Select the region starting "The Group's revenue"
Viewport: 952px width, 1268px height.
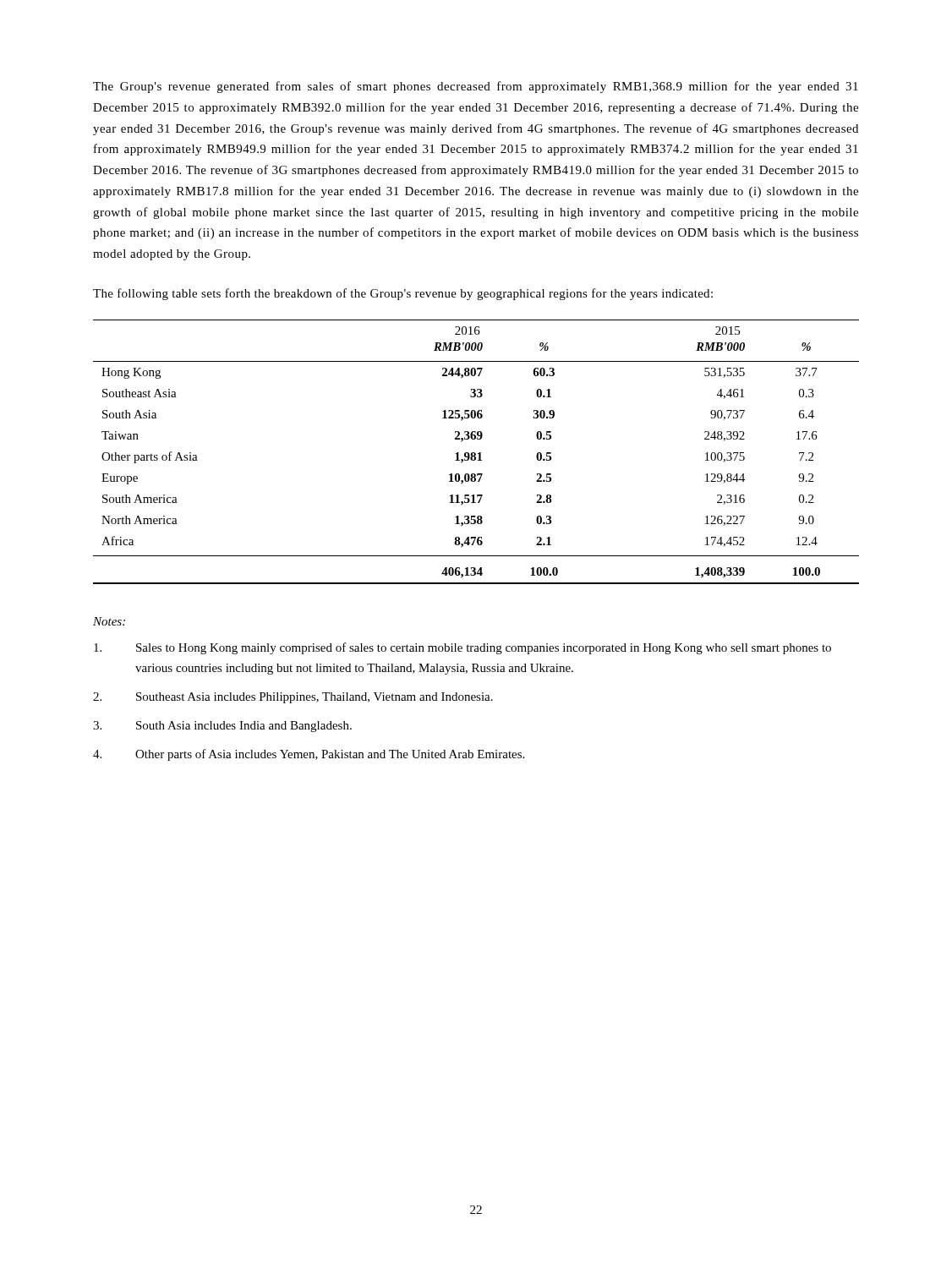click(476, 170)
